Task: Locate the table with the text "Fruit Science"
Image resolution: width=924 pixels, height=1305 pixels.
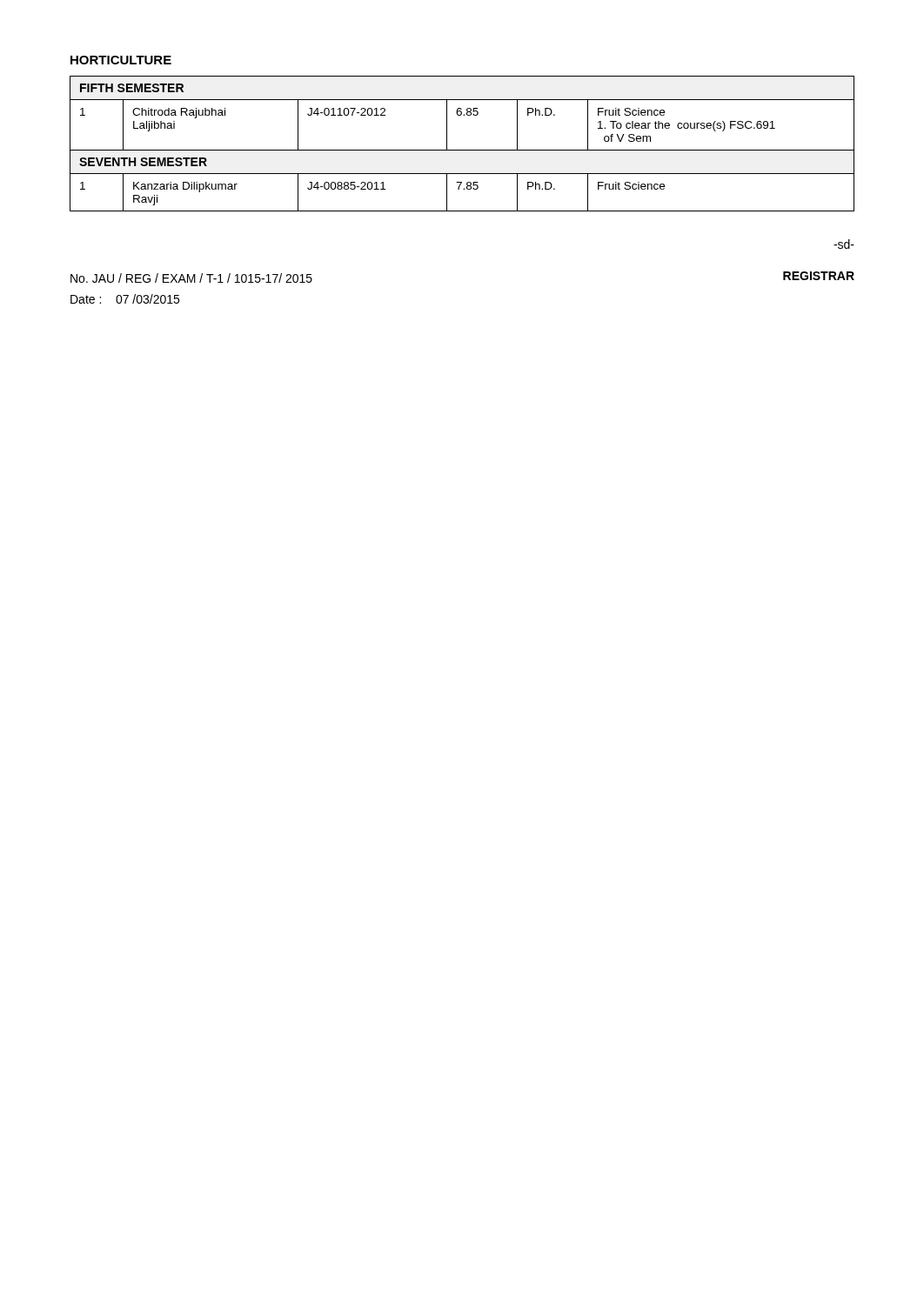Action: [462, 144]
